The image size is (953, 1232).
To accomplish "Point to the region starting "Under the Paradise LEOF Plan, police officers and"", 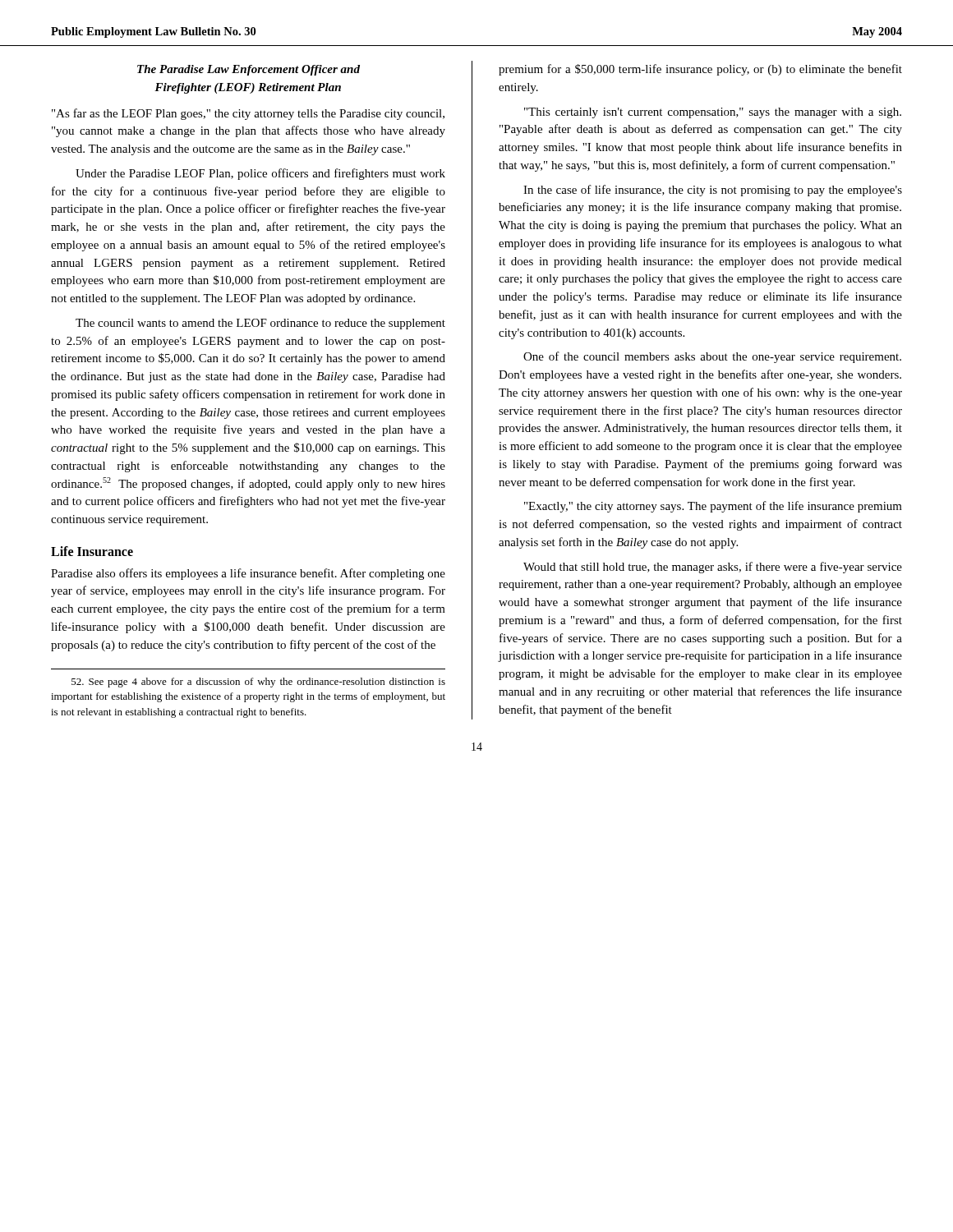I will point(248,236).
